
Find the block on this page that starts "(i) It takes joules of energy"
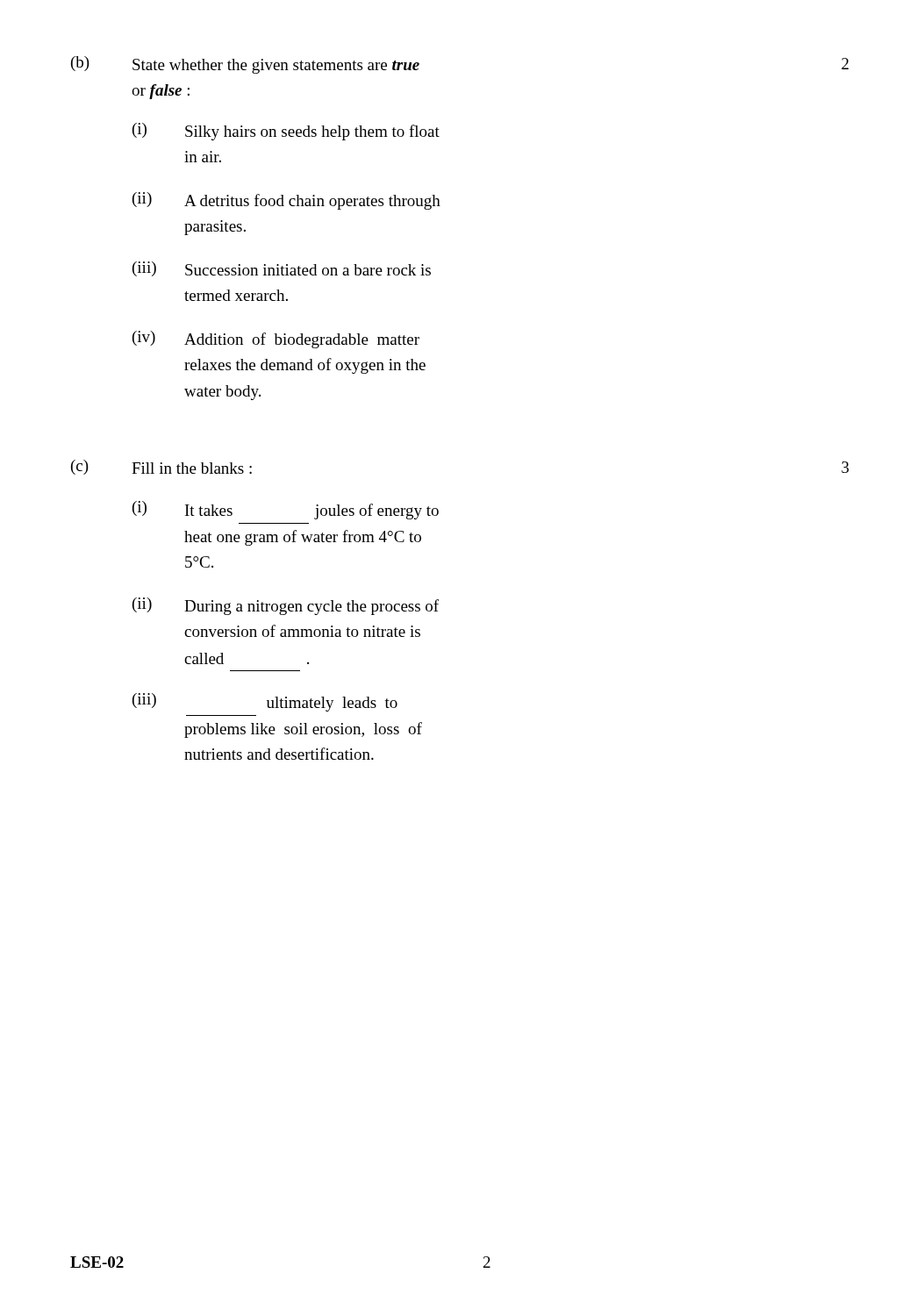click(x=286, y=534)
